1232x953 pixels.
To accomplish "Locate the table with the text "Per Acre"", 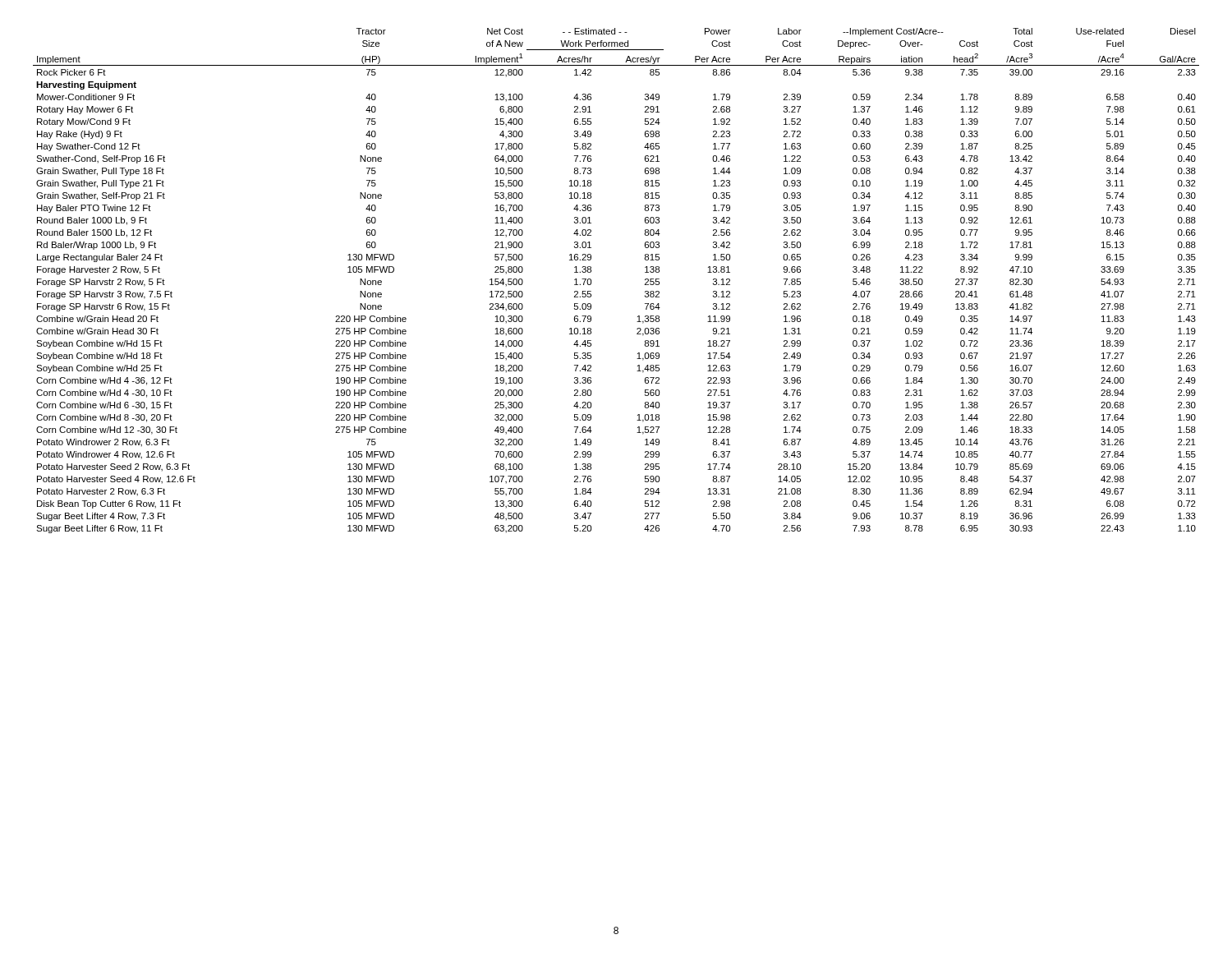I will pyautogui.click(x=616, y=279).
